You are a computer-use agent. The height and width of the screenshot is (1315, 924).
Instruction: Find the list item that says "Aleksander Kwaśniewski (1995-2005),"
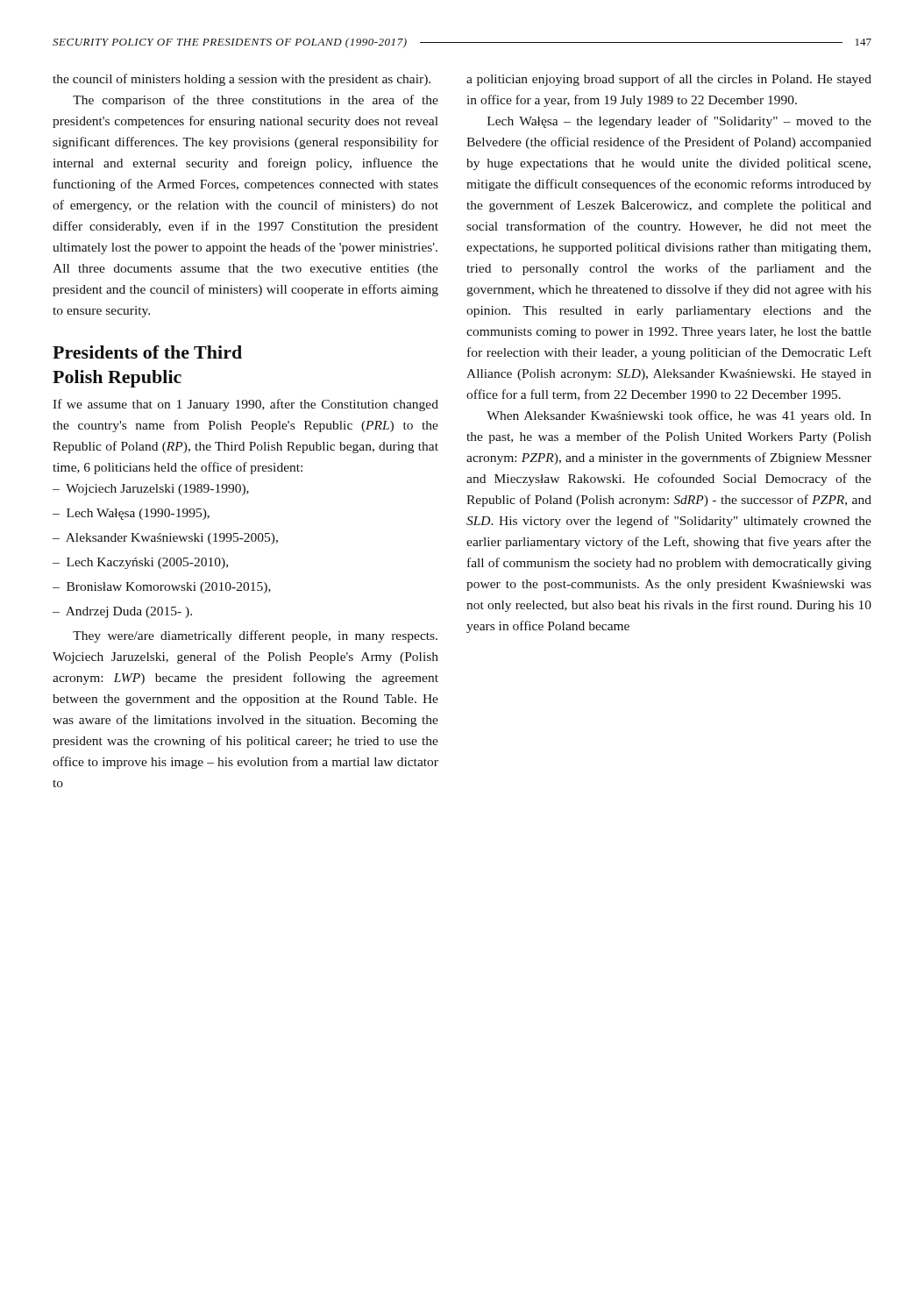point(245,538)
